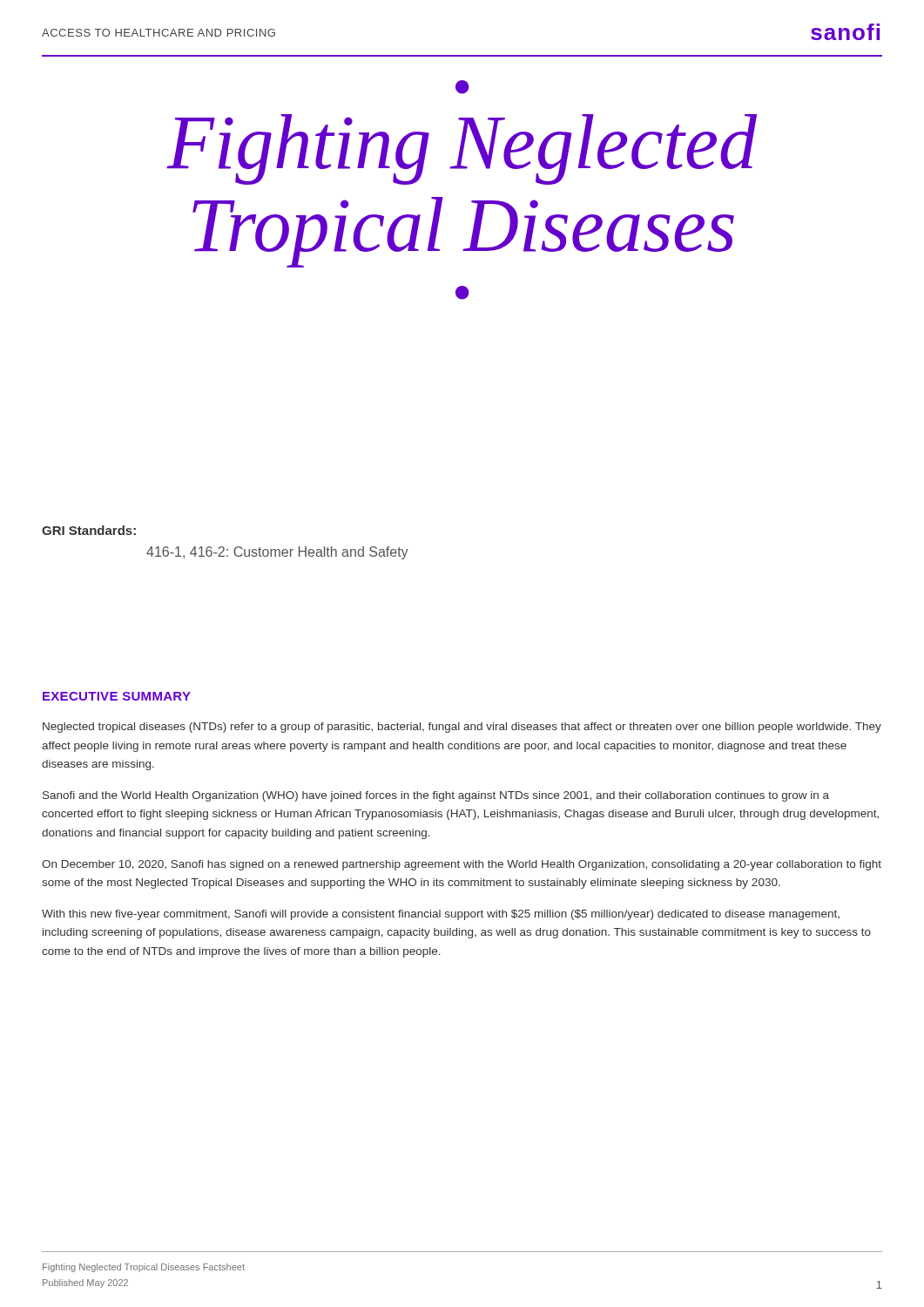The width and height of the screenshot is (924, 1307).
Task: Find the block on this page that starts "With this new five-year commitment, Sanofi will"
Action: pyautogui.click(x=456, y=932)
